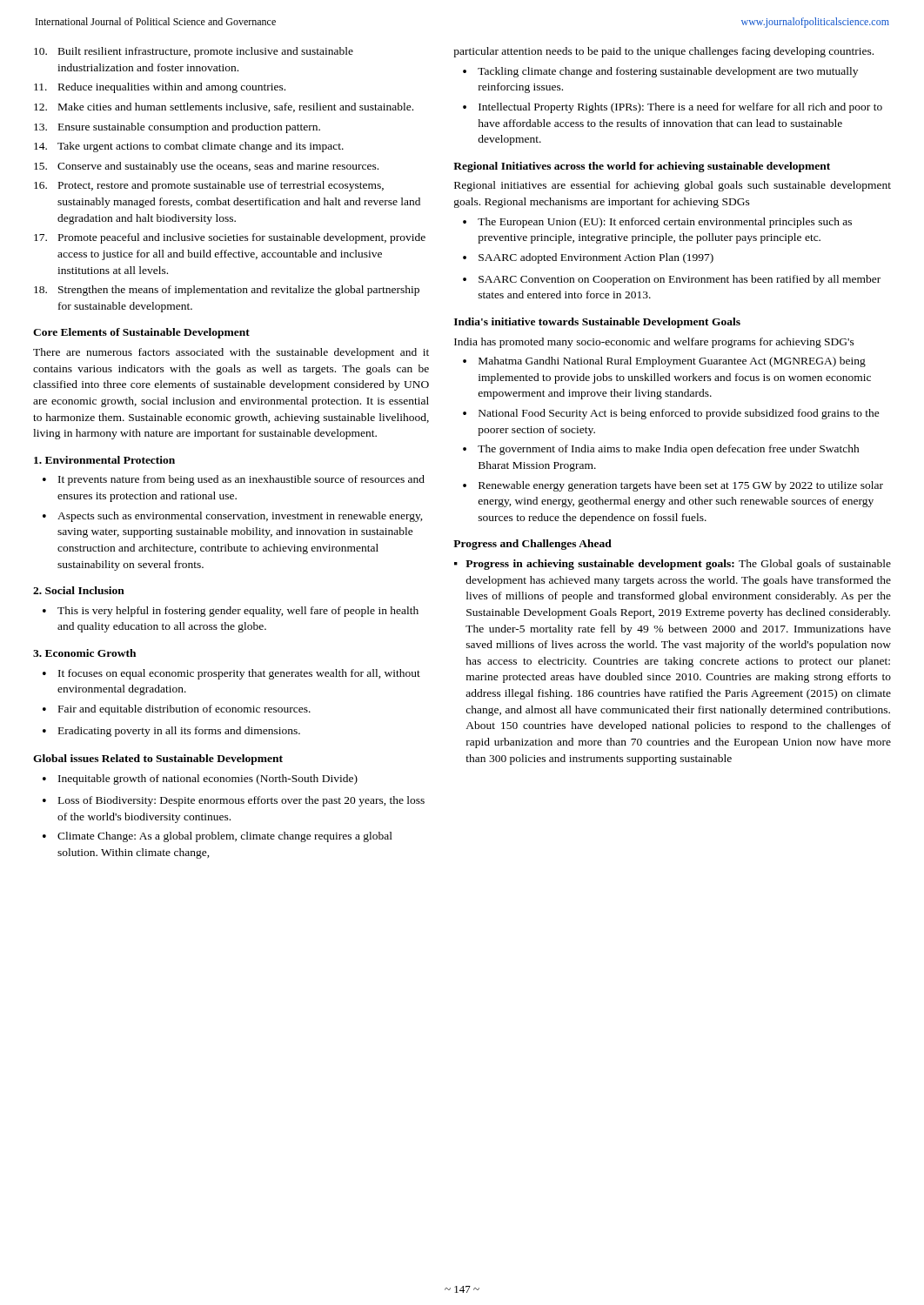This screenshot has height=1305, width=924.
Task: Find the text starting "Progress and Challenges Ahead"
Action: tap(532, 544)
